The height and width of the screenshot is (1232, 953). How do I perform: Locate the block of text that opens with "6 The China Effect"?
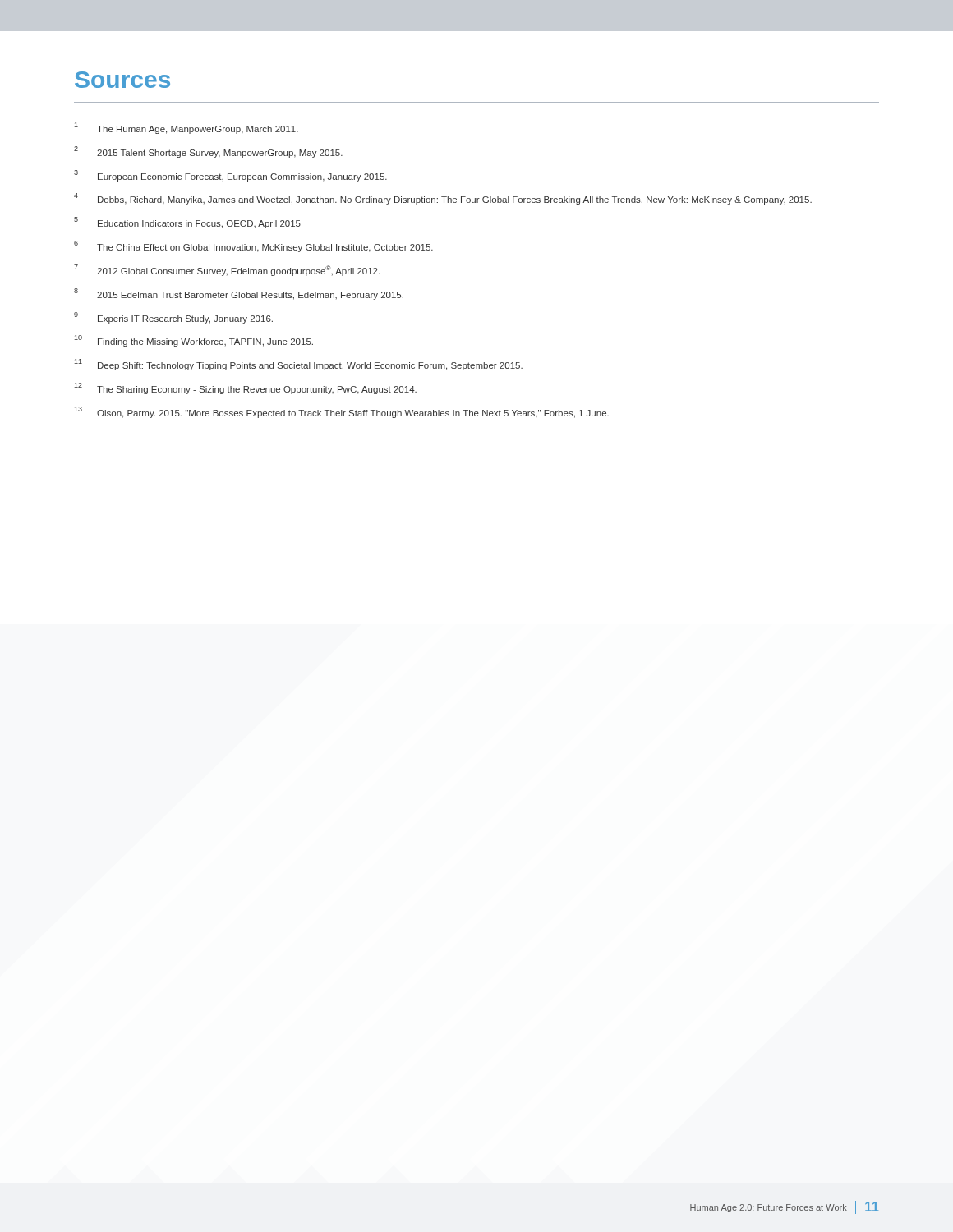click(254, 248)
